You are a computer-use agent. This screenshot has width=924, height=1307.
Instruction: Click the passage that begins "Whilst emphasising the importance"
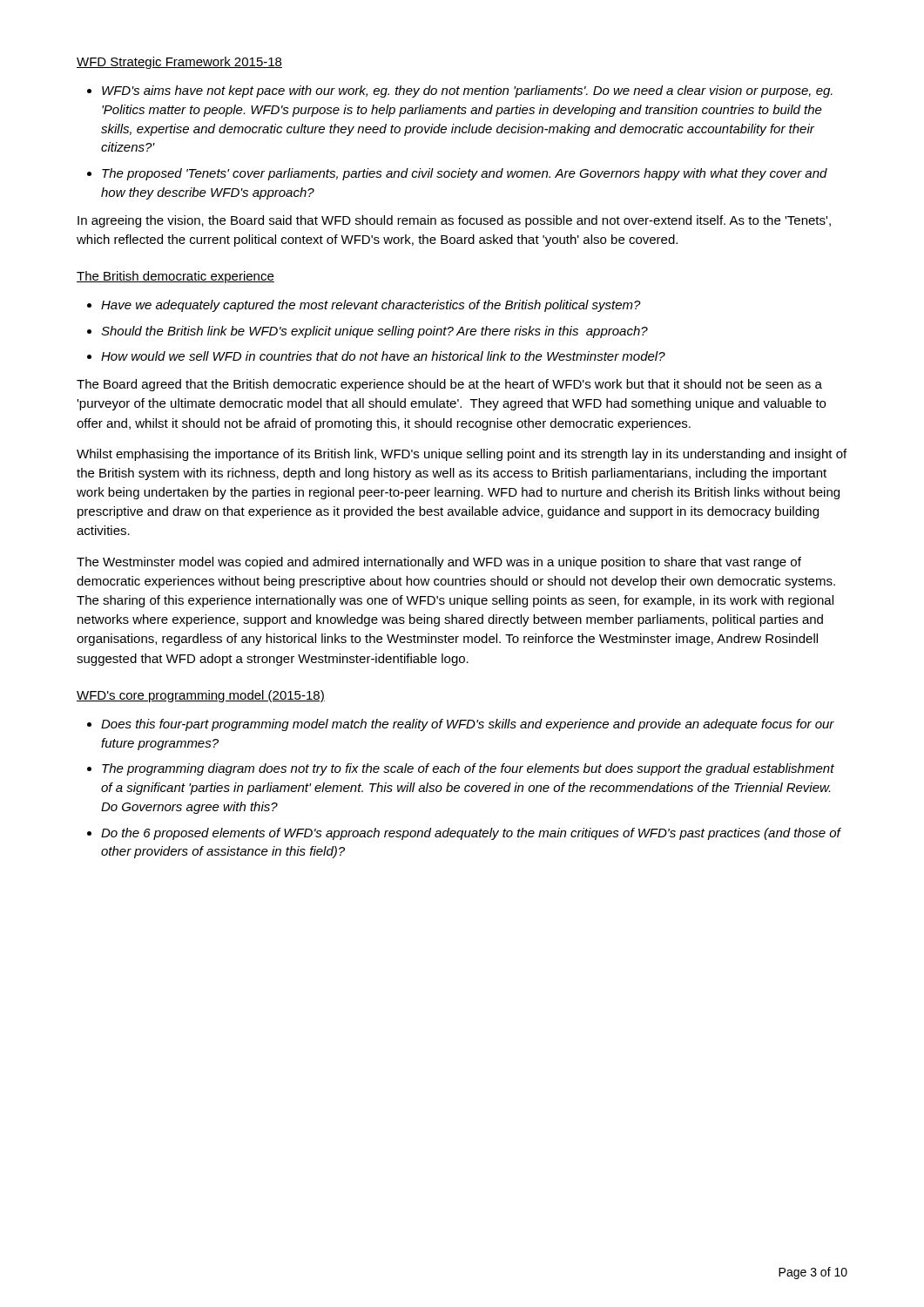click(x=462, y=492)
